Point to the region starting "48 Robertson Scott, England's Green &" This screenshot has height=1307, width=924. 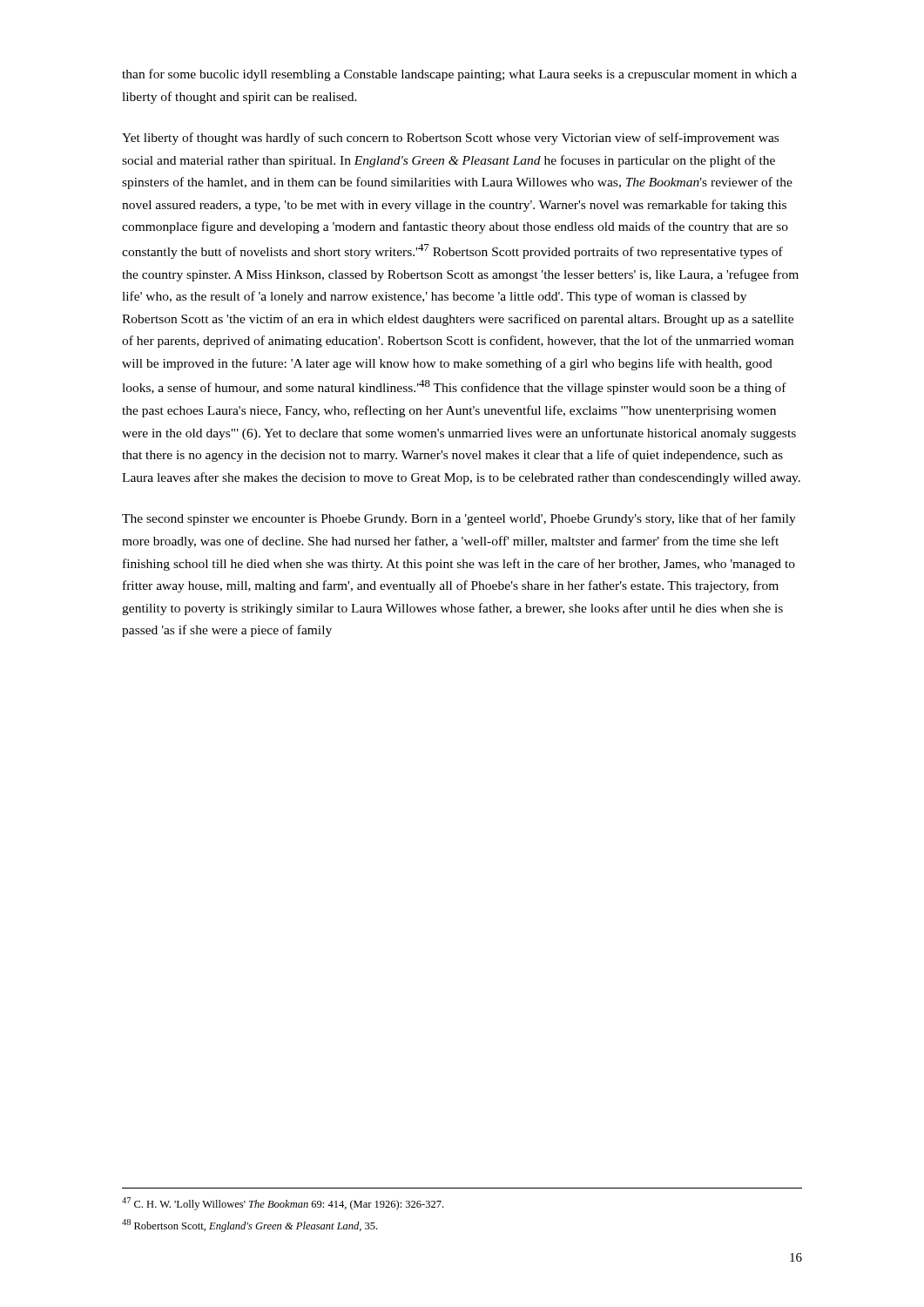[250, 1226]
